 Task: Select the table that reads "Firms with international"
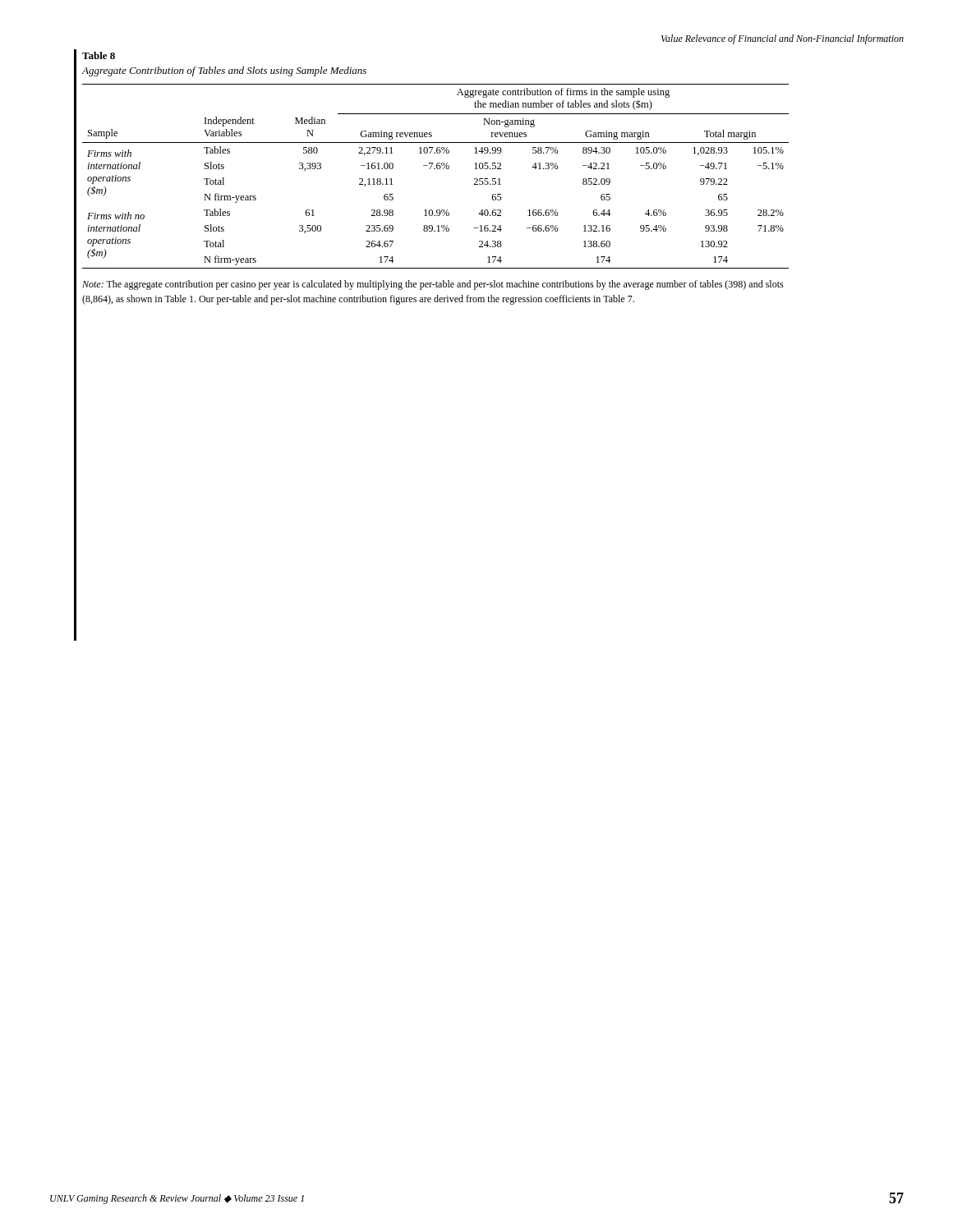435,176
